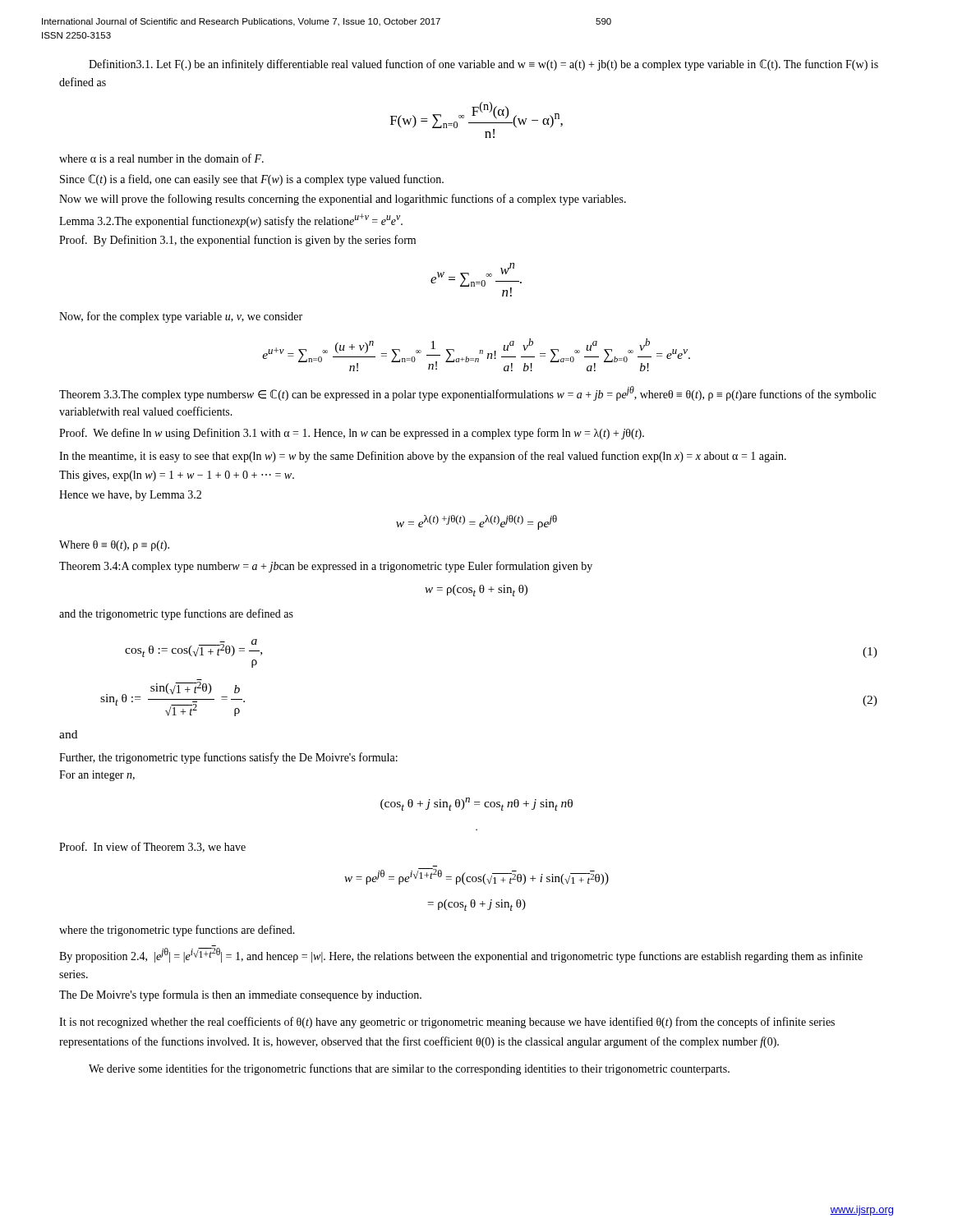Locate the text block starting "Hence we have,"

(x=131, y=495)
